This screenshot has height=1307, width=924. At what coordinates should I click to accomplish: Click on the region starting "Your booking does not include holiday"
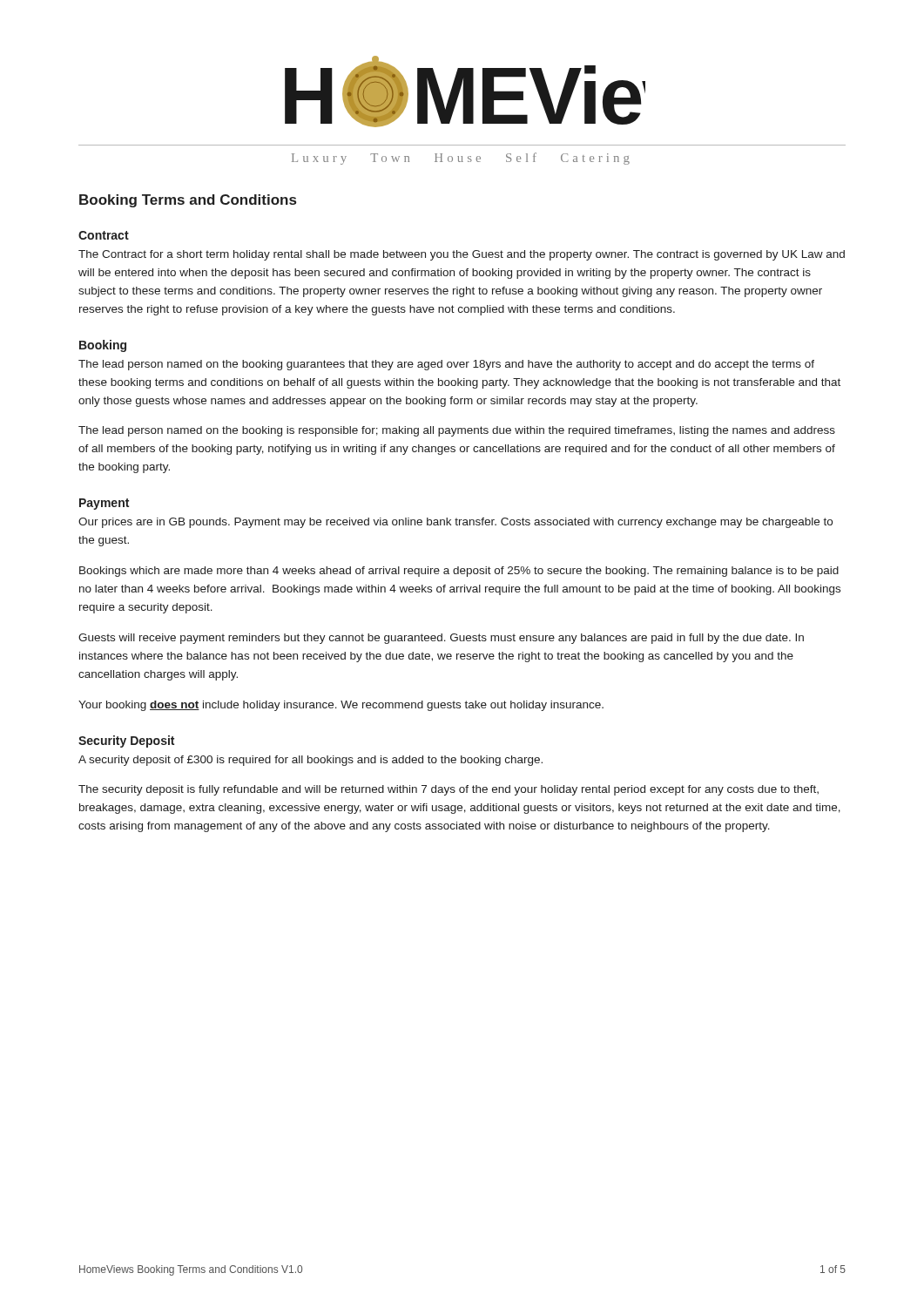(x=341, y=704)
